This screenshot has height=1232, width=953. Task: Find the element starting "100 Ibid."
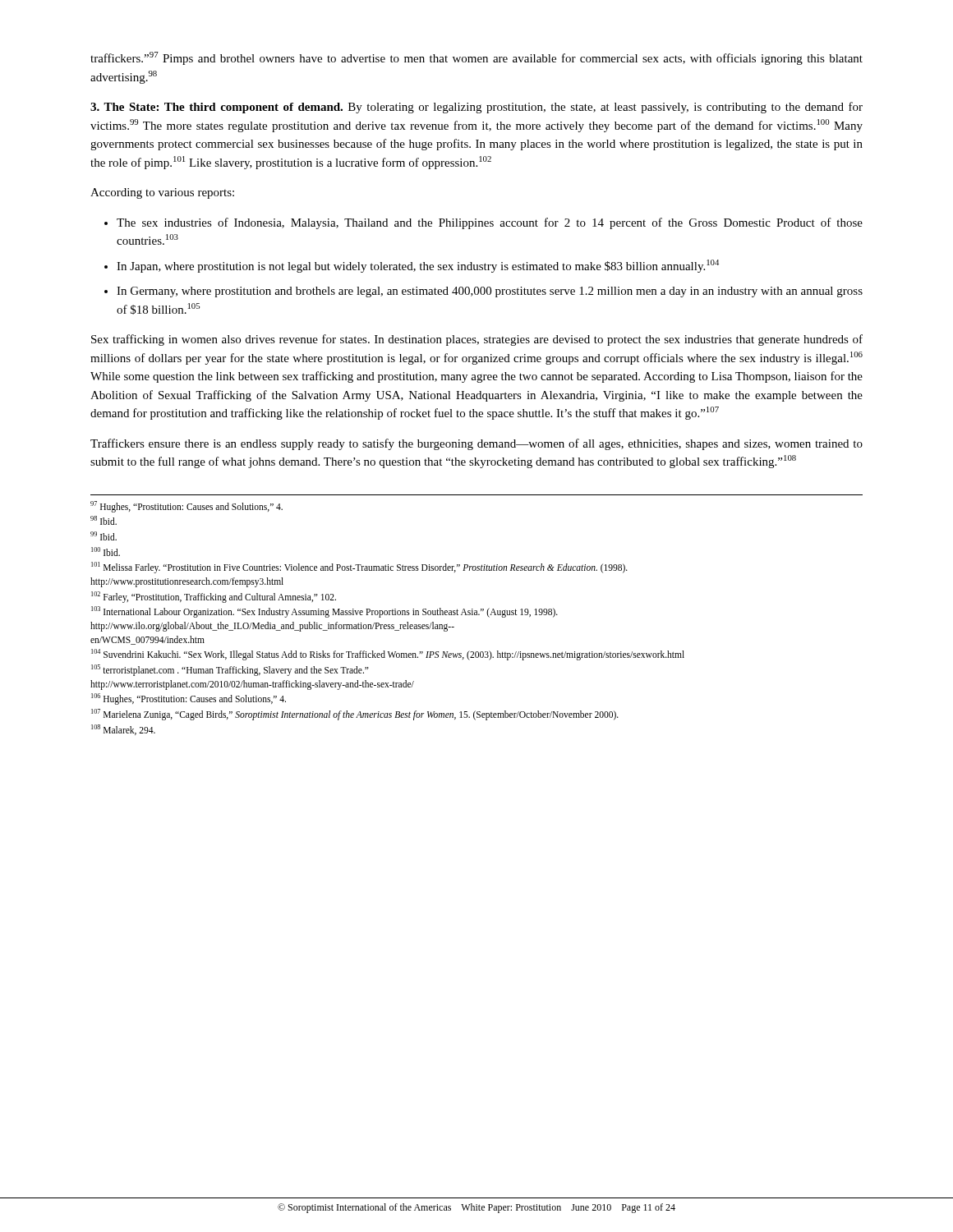point(105,552)
